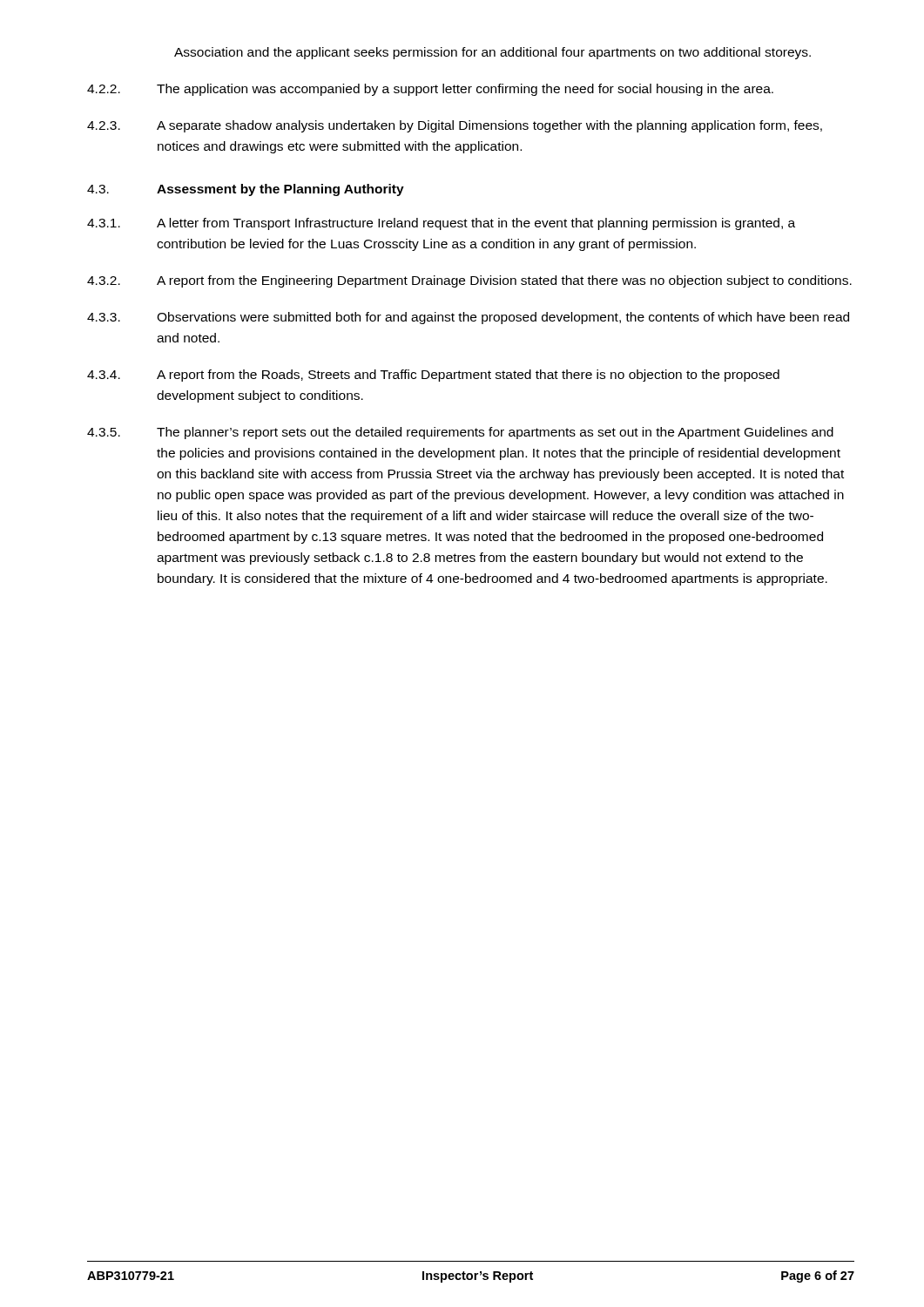This screenshot has height=1307, width=924.
Task: Locate the block of text that opens with "4.3.1. A letter from"
Action: pos(471,234)
